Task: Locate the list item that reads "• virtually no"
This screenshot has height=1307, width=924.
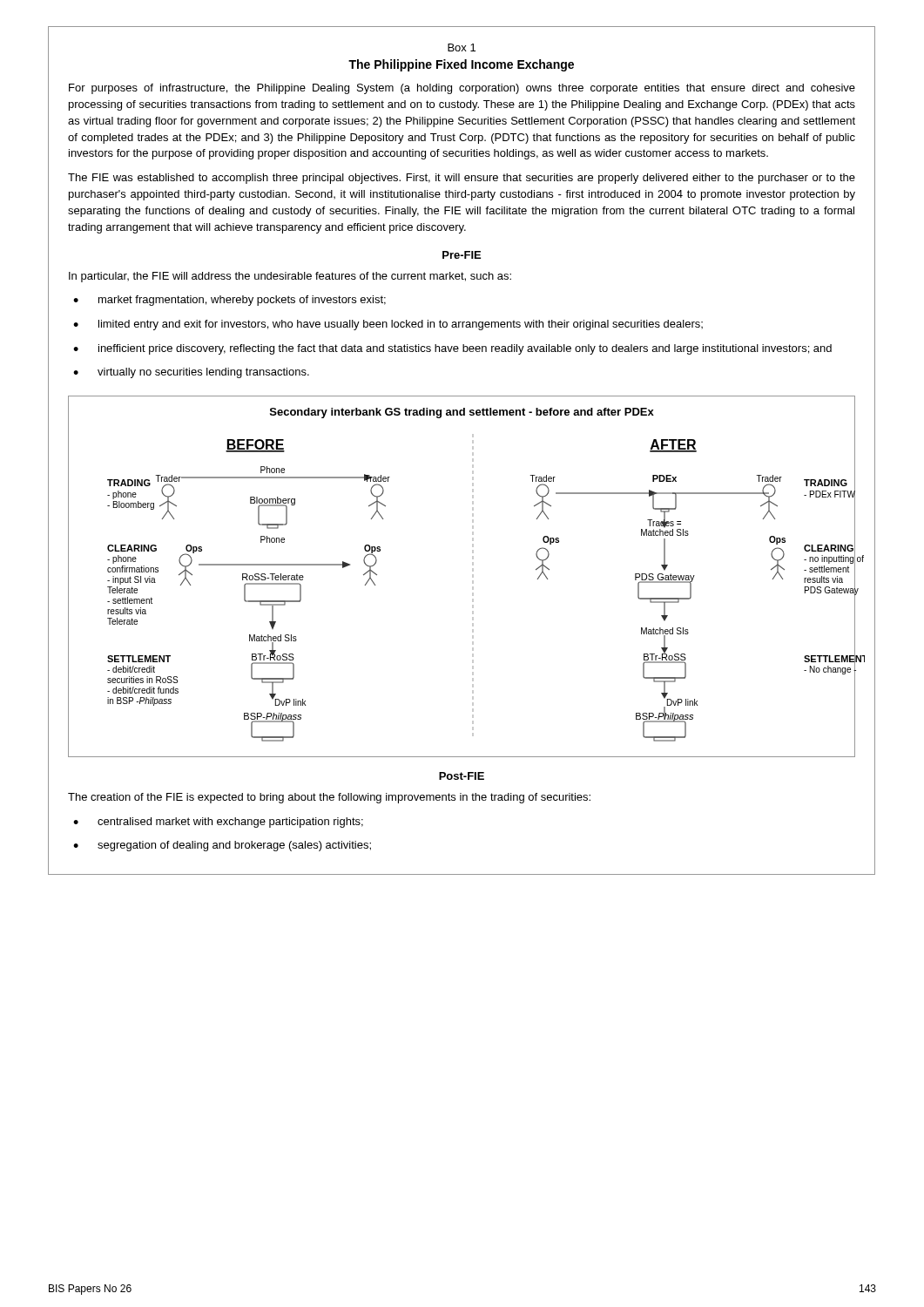Action: pyautogui.click(x=191, y=373)
